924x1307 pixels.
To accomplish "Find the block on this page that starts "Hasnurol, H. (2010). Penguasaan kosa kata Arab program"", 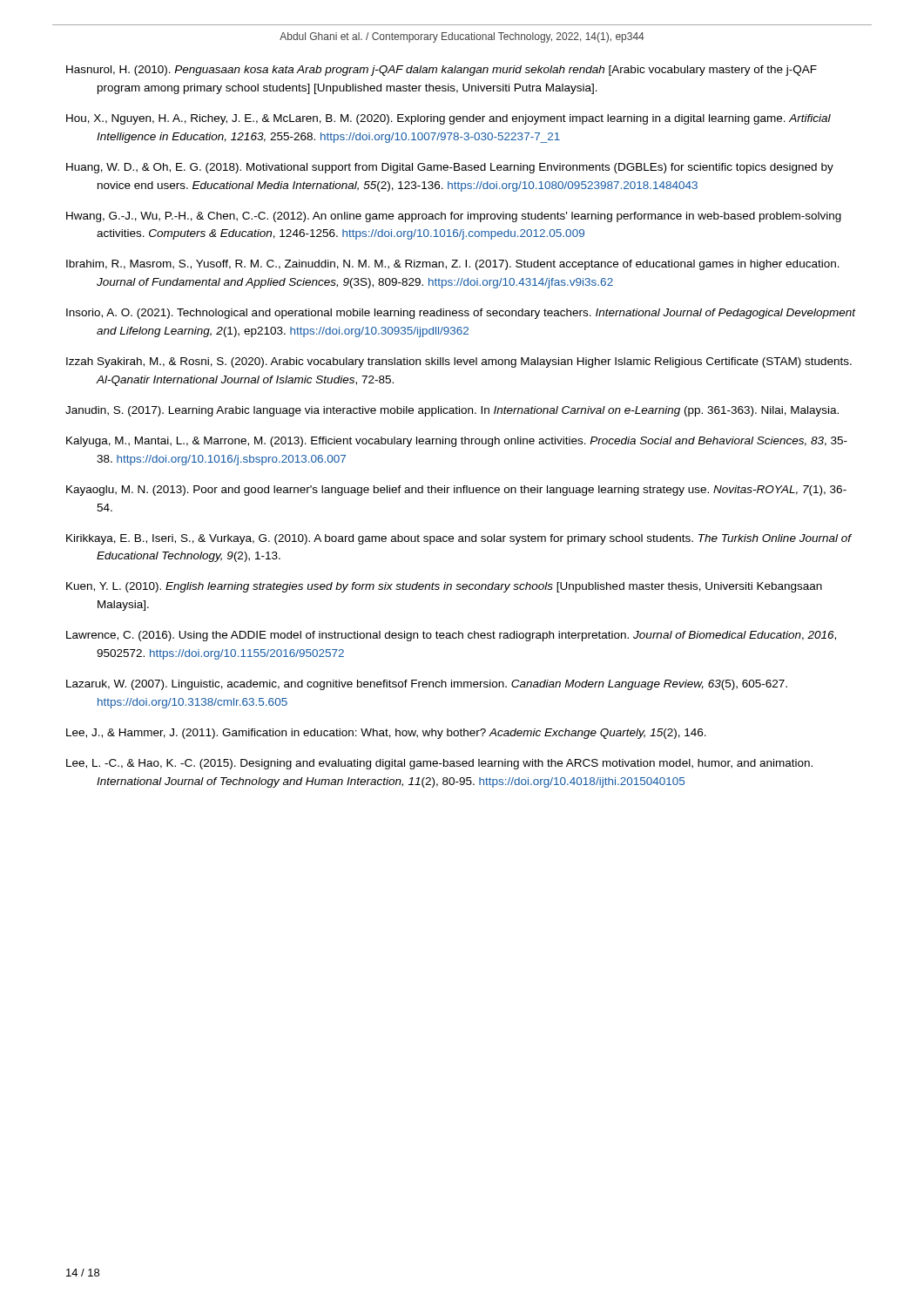I will 441,78.
